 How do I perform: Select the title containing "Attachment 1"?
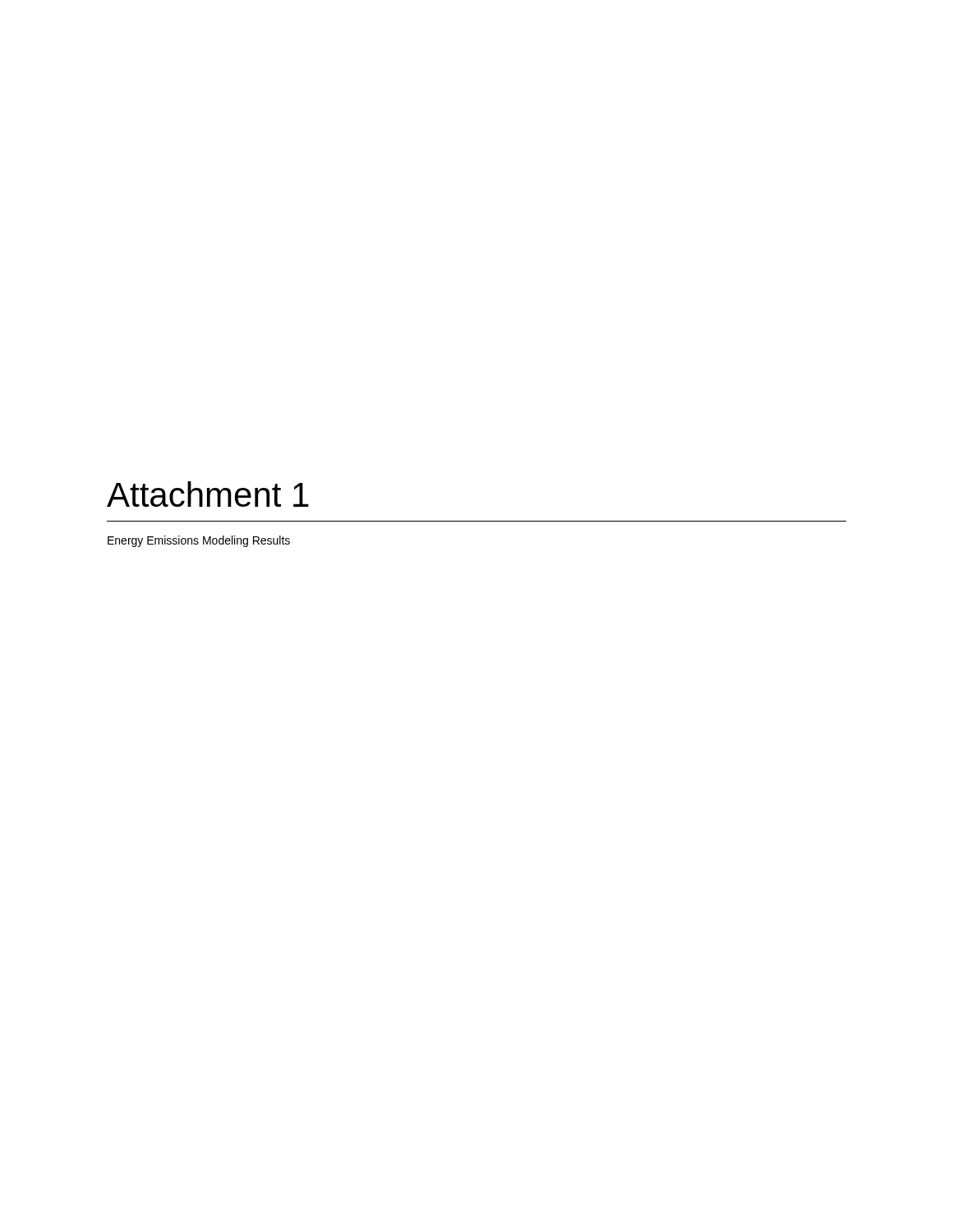(x=208, y=494)
